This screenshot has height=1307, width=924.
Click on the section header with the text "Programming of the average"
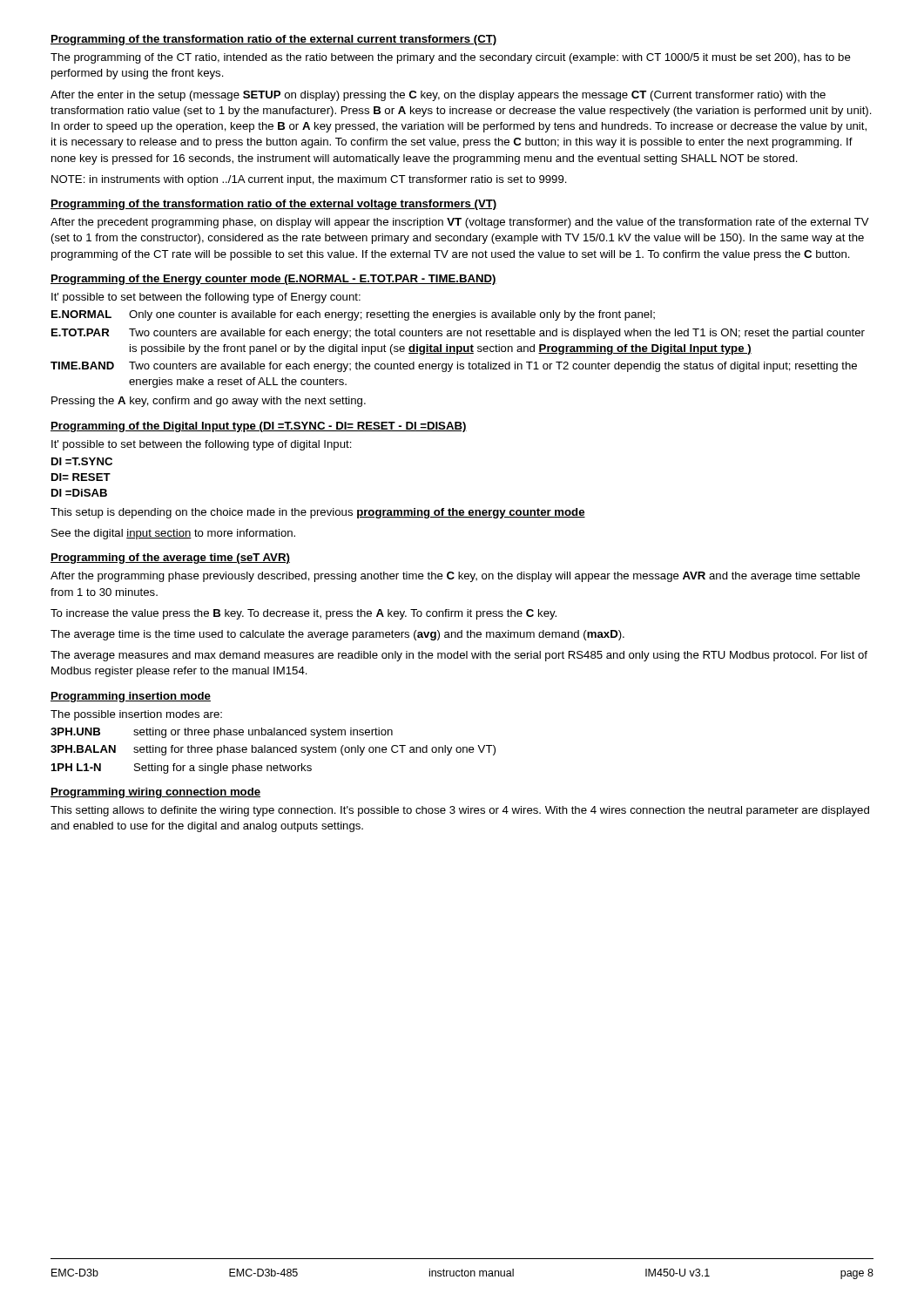point(170,557)
